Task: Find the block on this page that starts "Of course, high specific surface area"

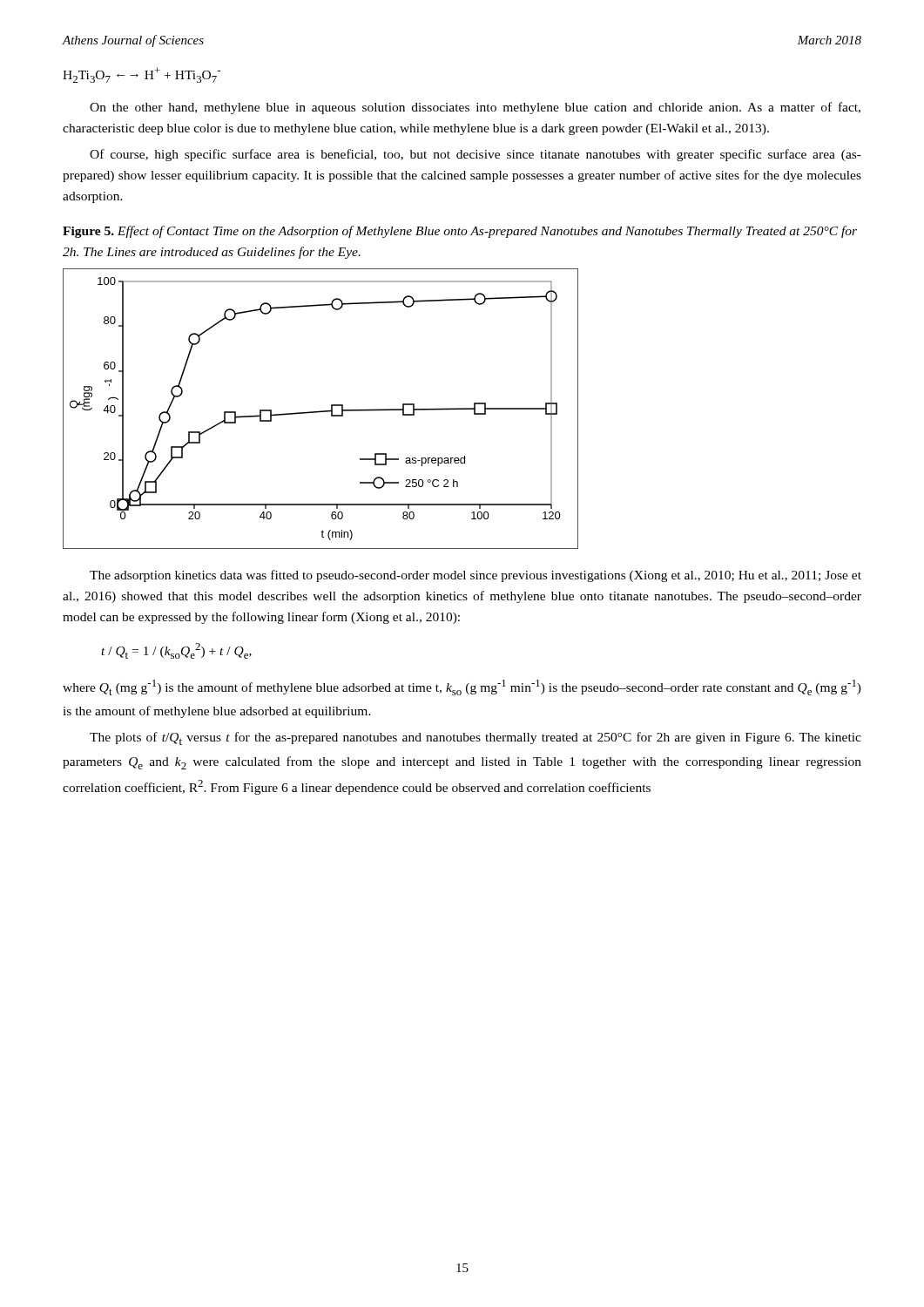Action: (x=462, y=175)
